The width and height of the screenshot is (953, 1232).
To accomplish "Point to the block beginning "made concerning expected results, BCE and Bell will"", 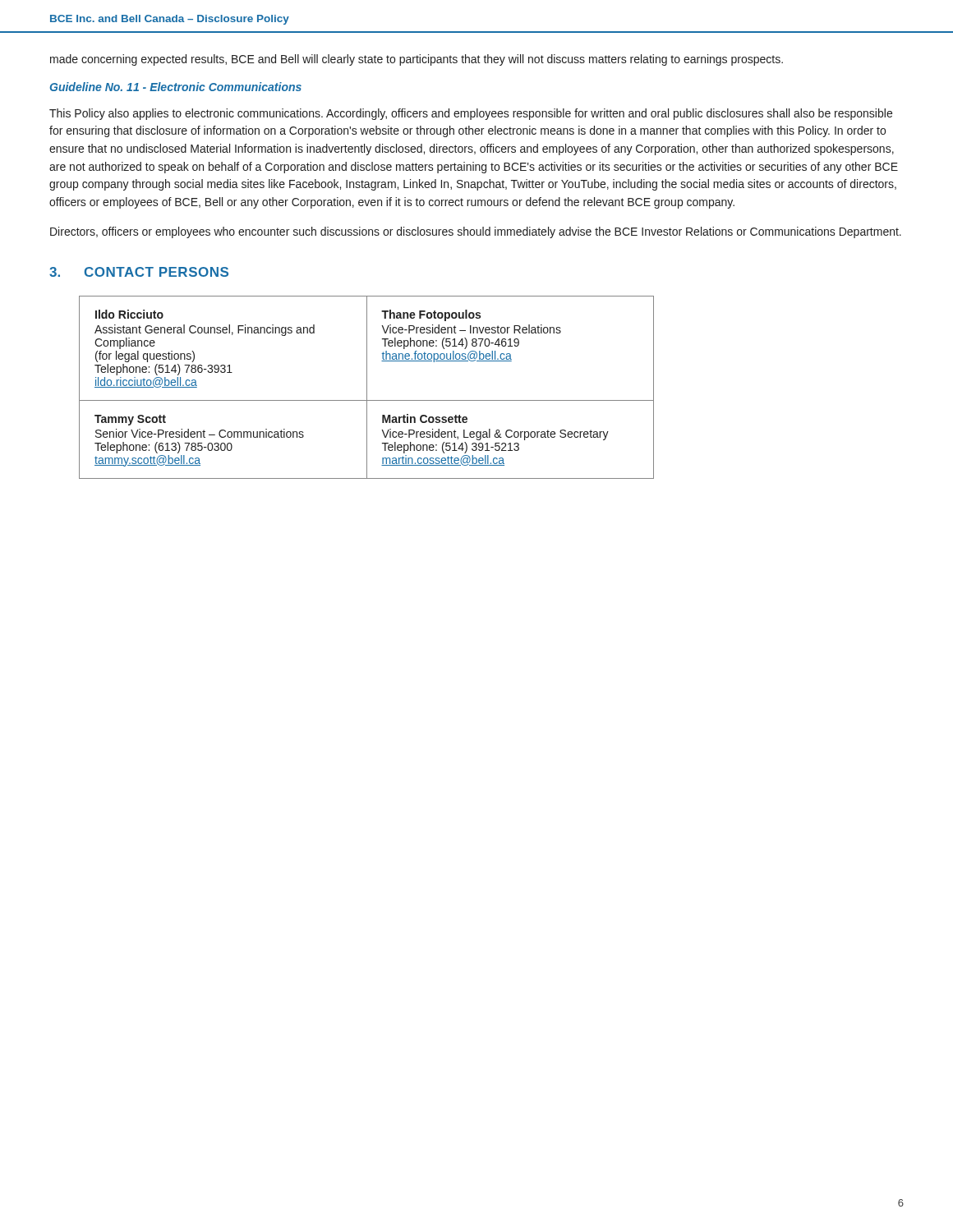I will point(417,59).
